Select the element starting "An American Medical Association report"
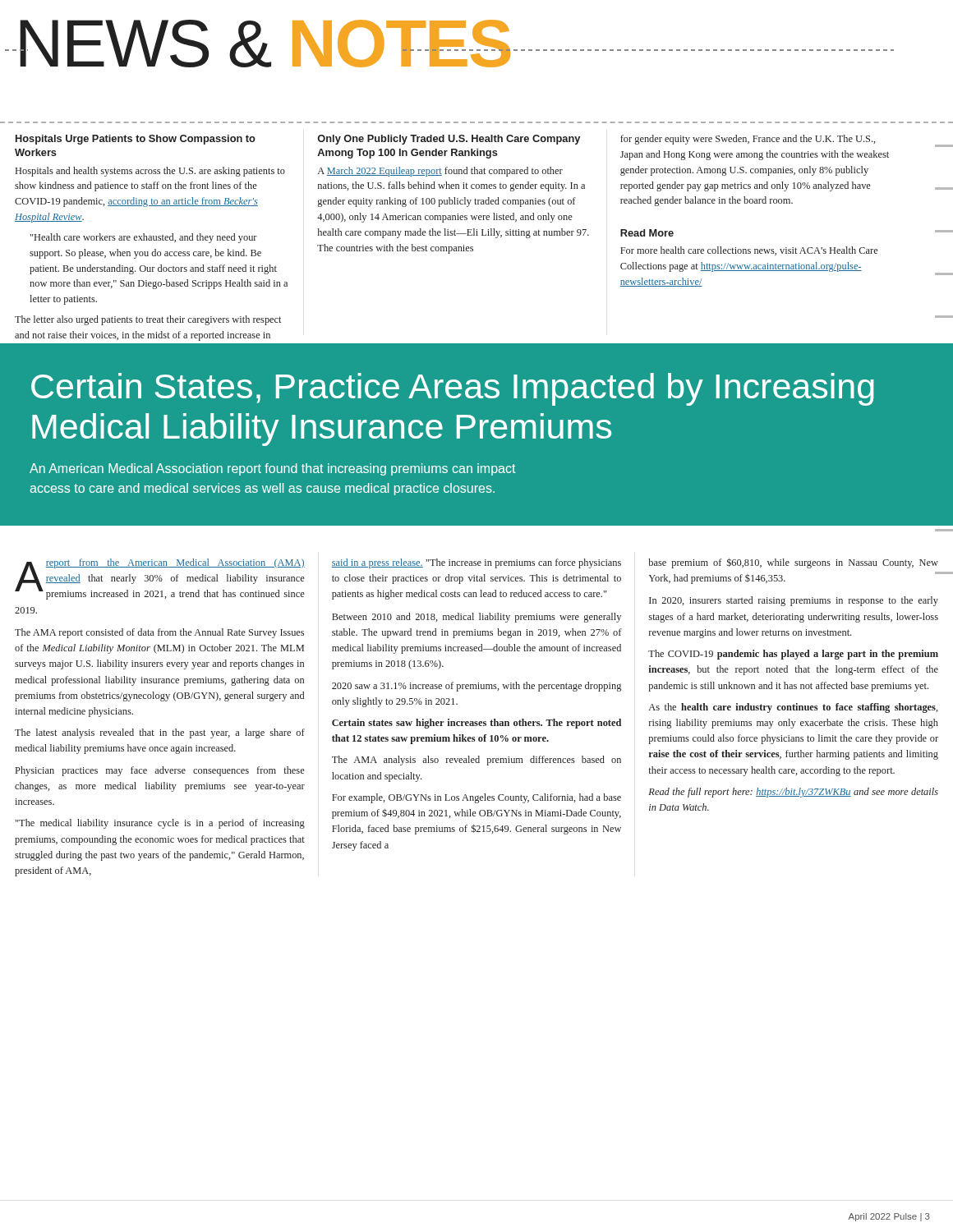953x1232 pixels. (273, 478)
